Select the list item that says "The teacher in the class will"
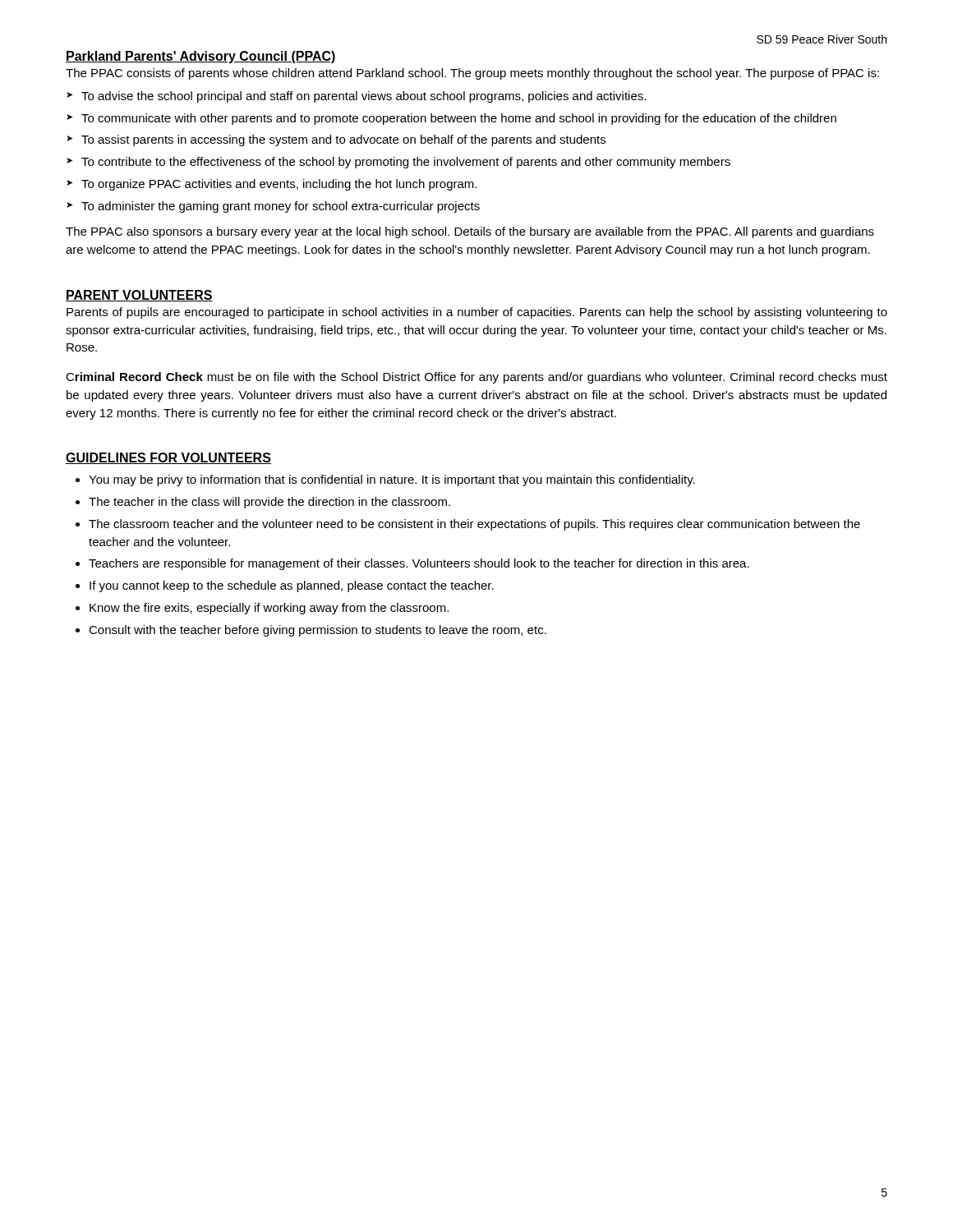The width and height of the screenshot is (953, 1232). (270, 501)
